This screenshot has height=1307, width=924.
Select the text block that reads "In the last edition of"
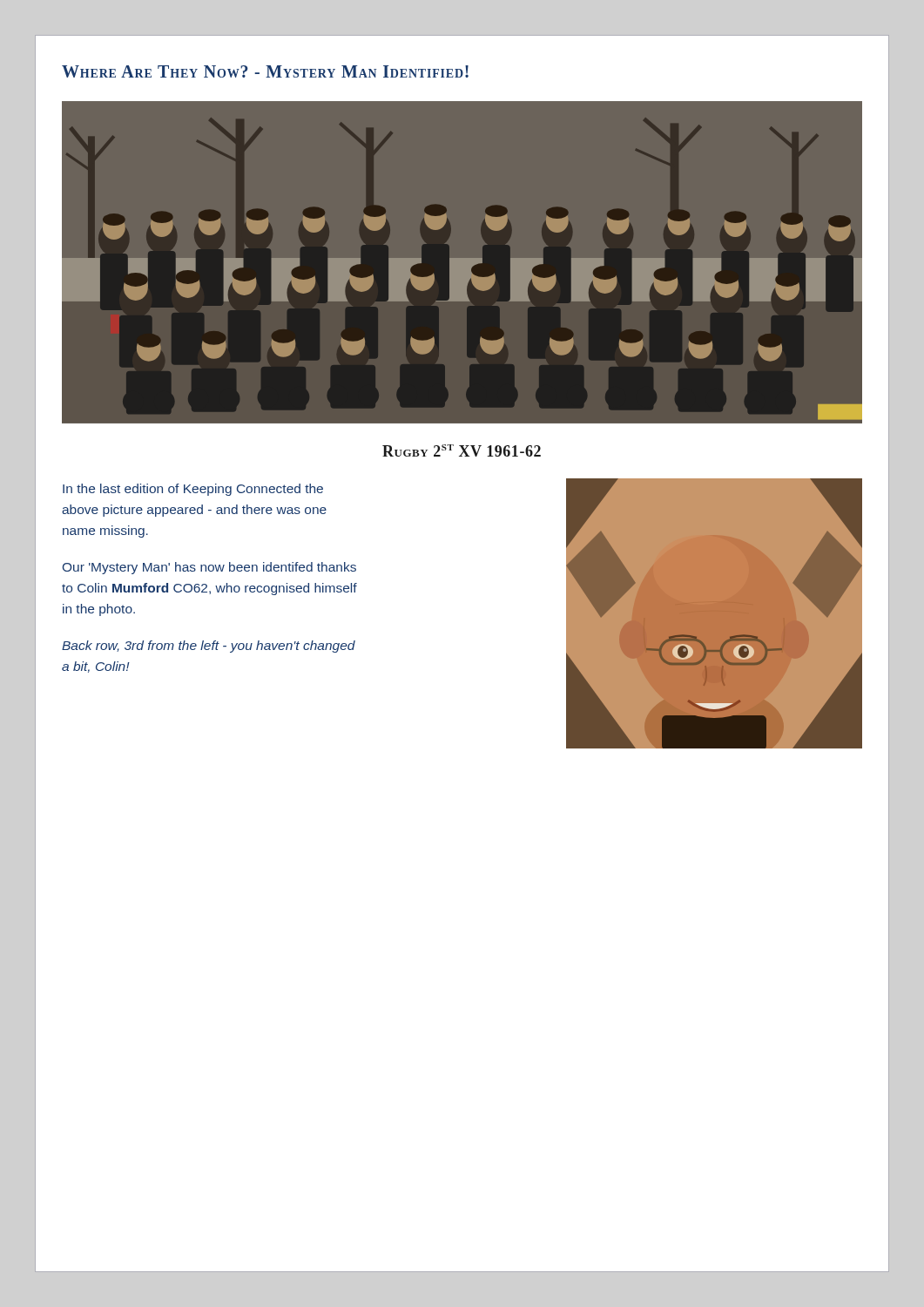(210, 510)
